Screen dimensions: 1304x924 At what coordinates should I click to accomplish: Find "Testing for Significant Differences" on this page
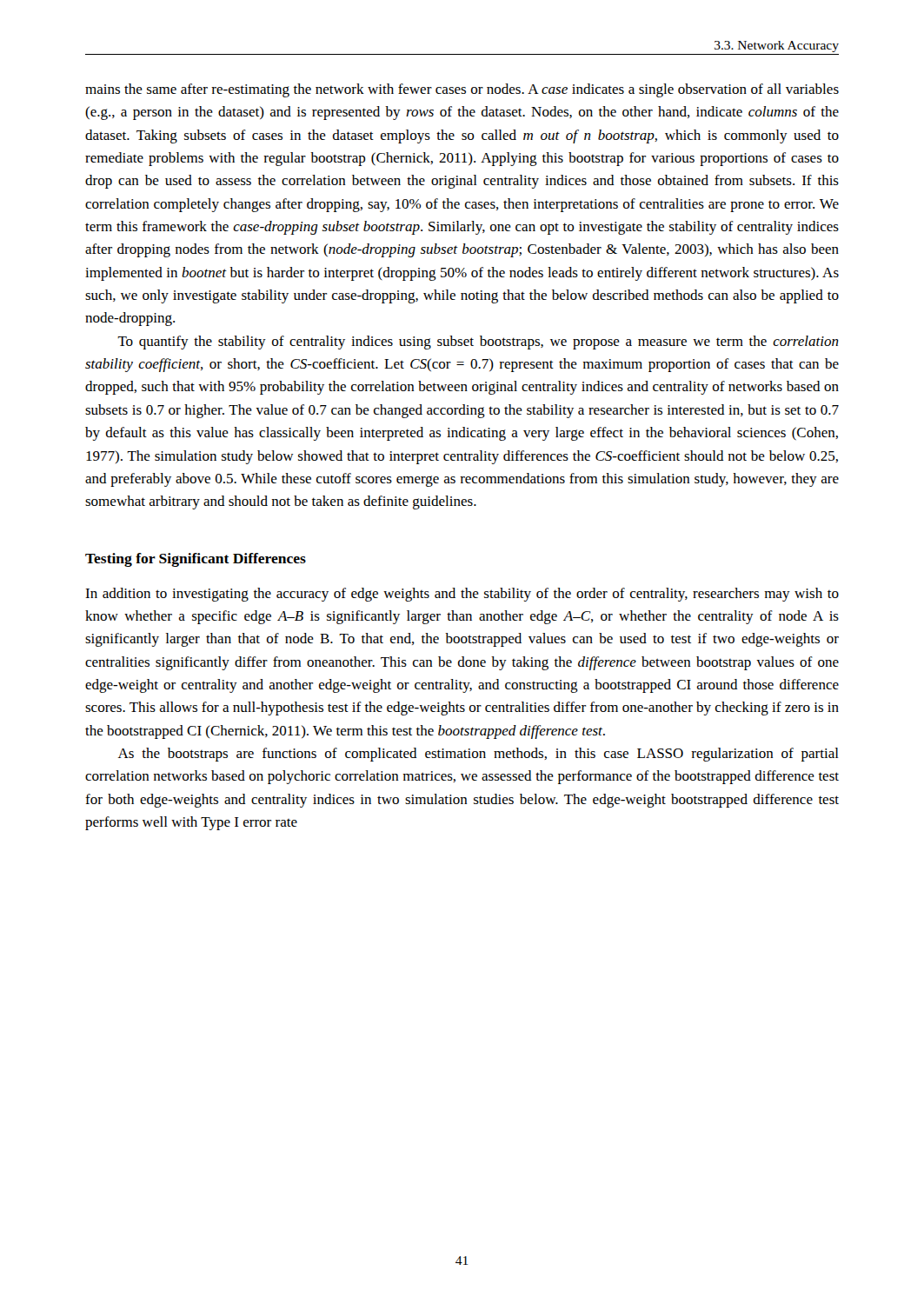196,558
